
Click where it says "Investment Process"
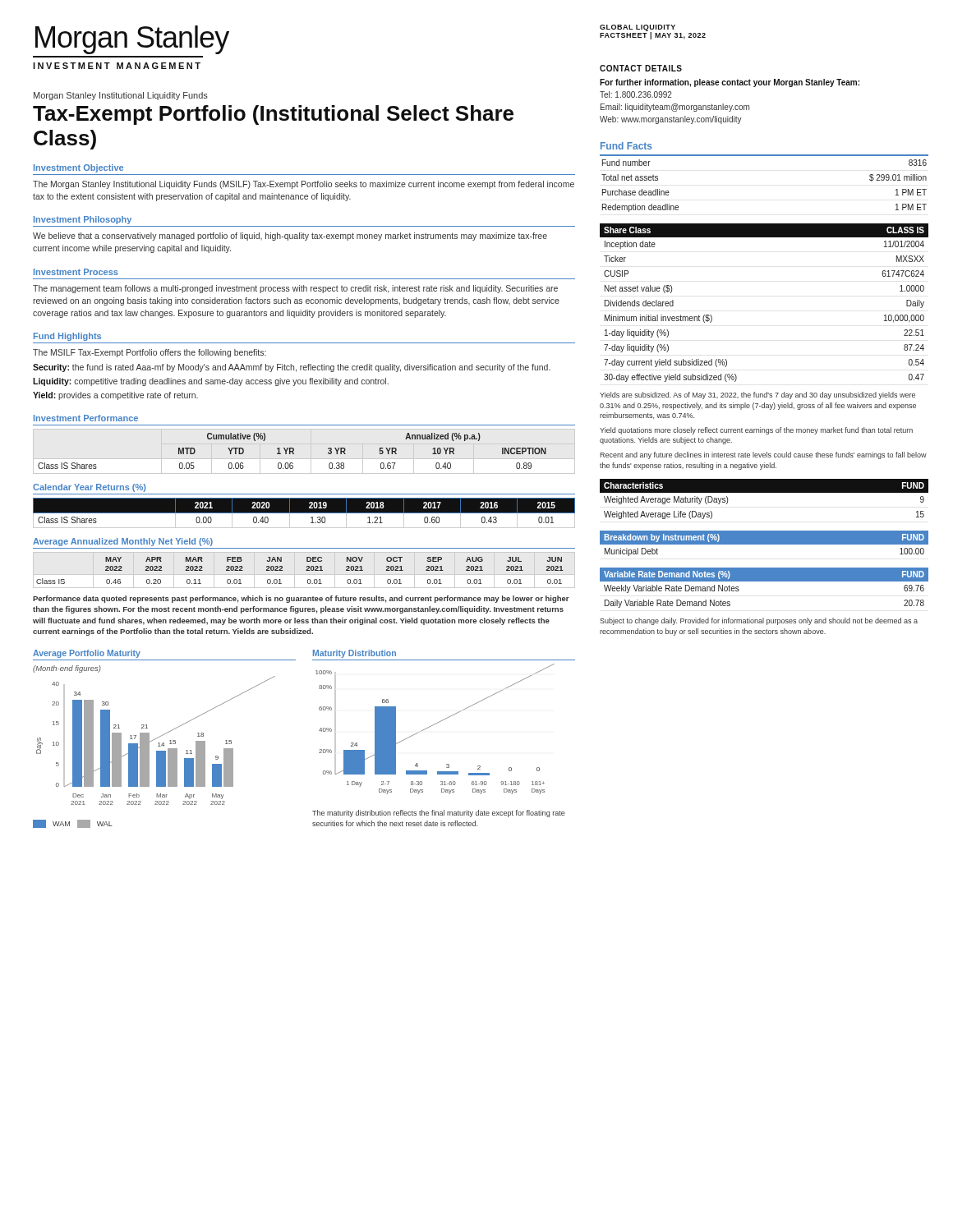coord(76,272)
